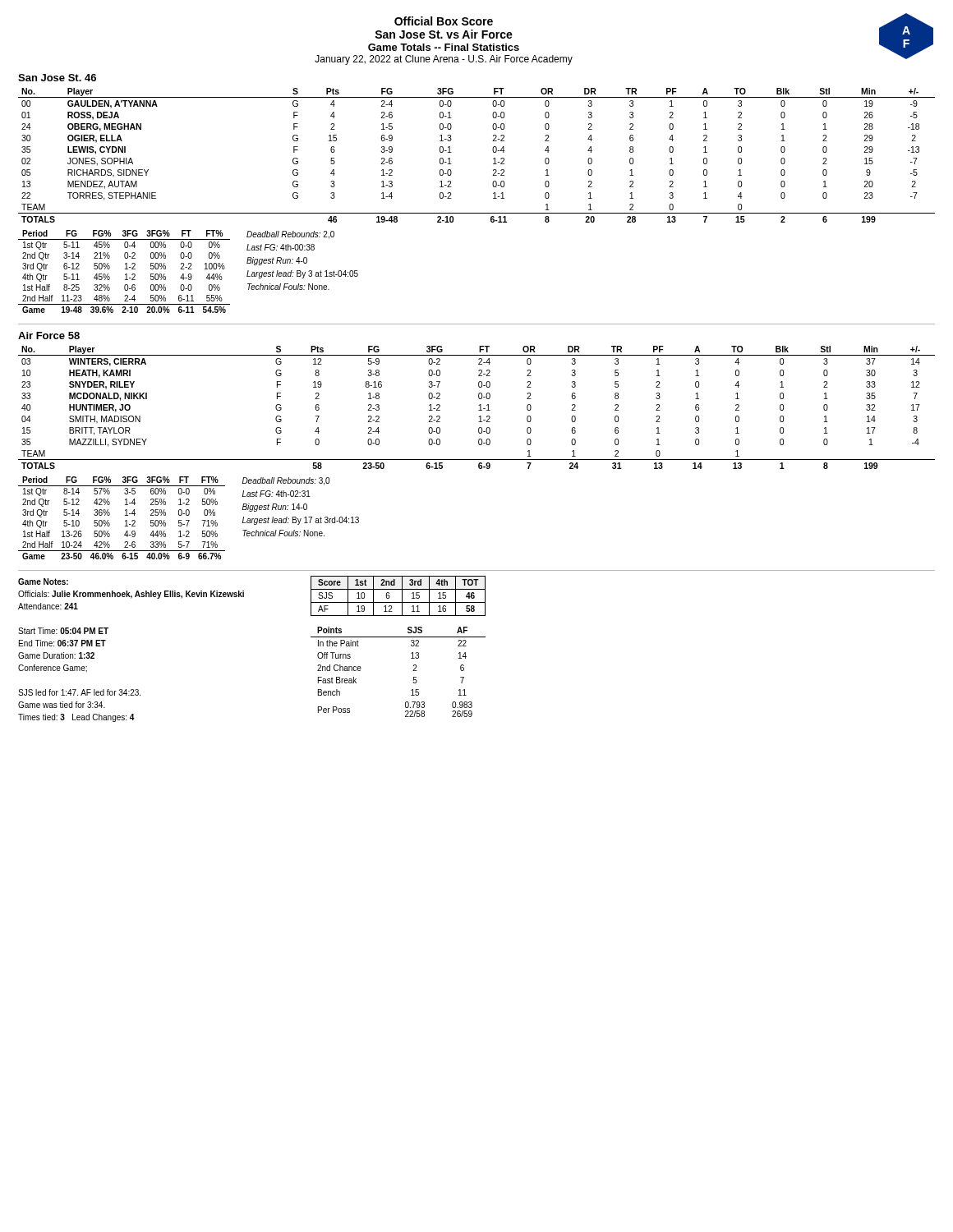Viewport: 953px width, 1232px height.
Task: Select the table that reads "ROSS, DEJA"
Action: click(x=476, y=155)
